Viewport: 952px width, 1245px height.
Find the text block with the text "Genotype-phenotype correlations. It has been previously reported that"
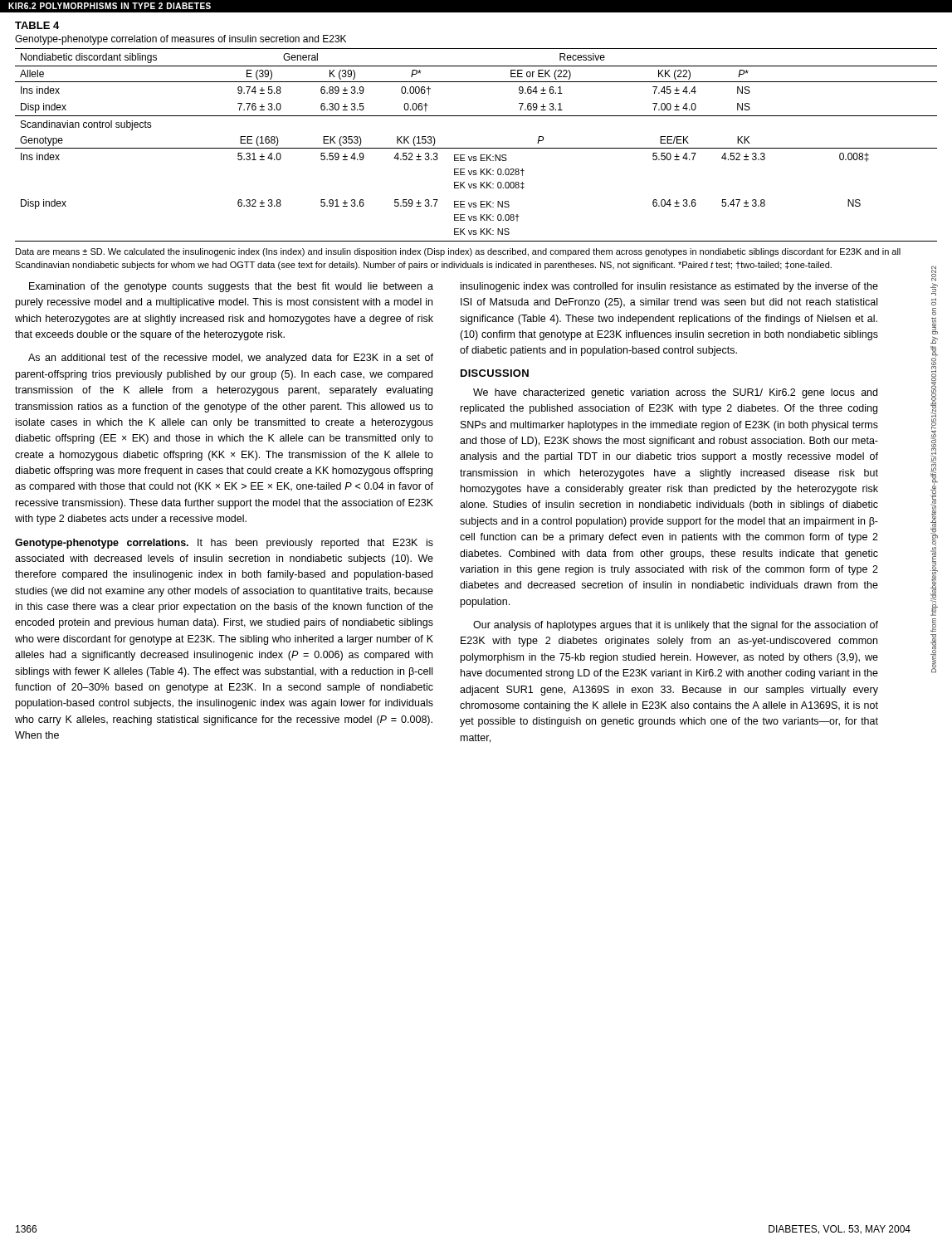pyautogui.click(x=224, y=639)
